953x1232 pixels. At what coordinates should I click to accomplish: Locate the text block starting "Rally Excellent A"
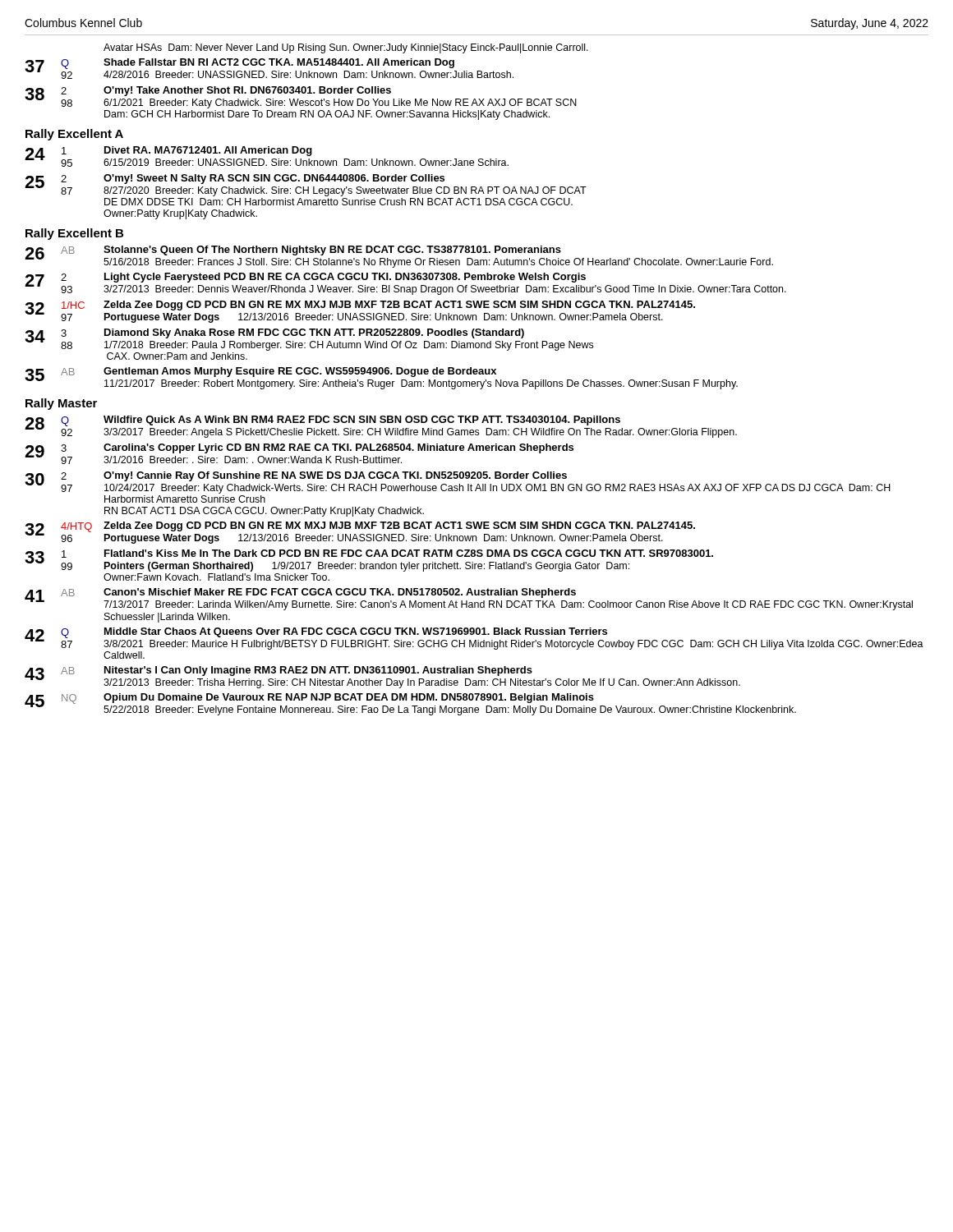74,133
